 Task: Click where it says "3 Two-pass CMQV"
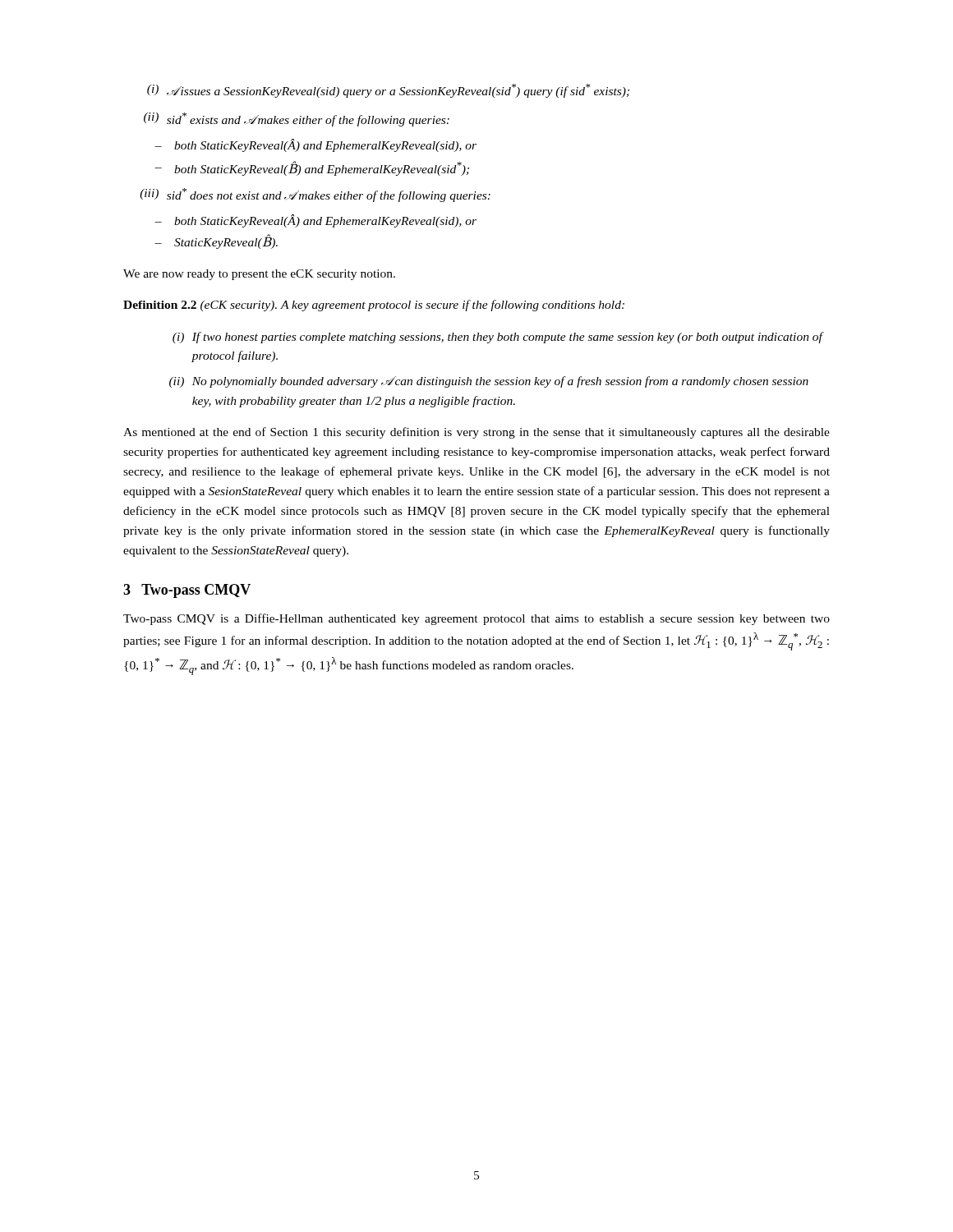click(x=187, y=589)
